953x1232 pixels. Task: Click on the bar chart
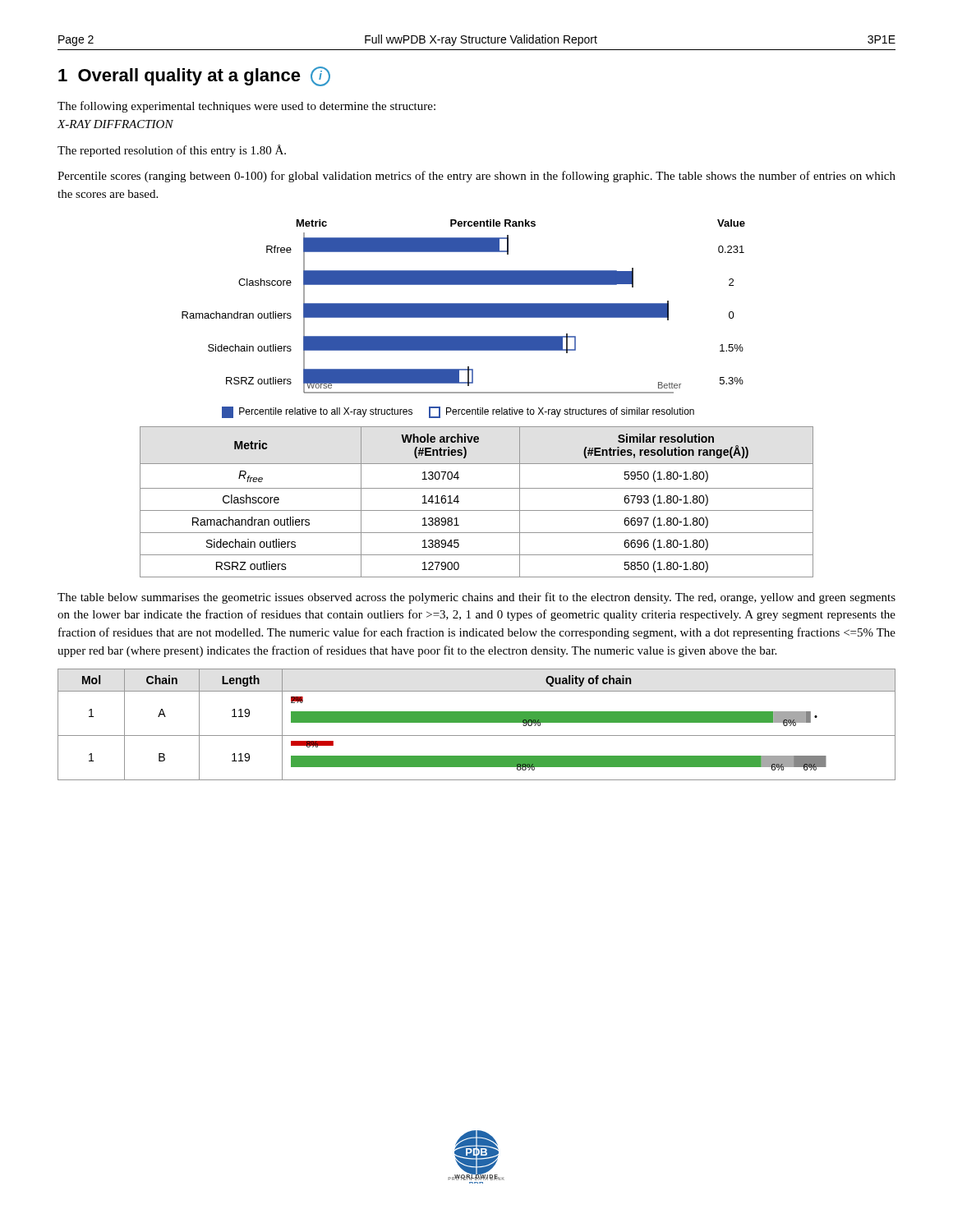476,308
